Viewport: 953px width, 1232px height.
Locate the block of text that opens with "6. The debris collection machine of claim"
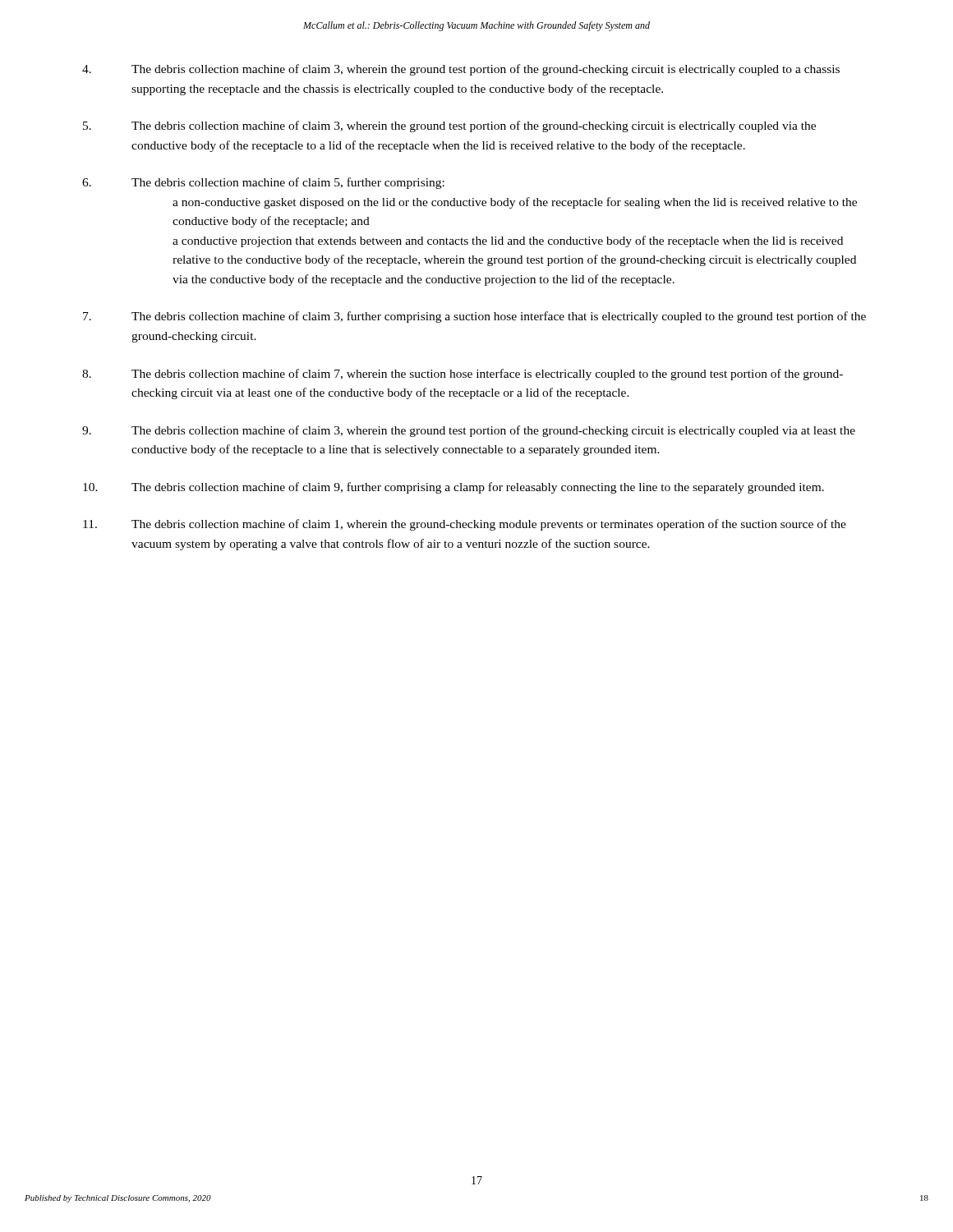tap(476, 231)
